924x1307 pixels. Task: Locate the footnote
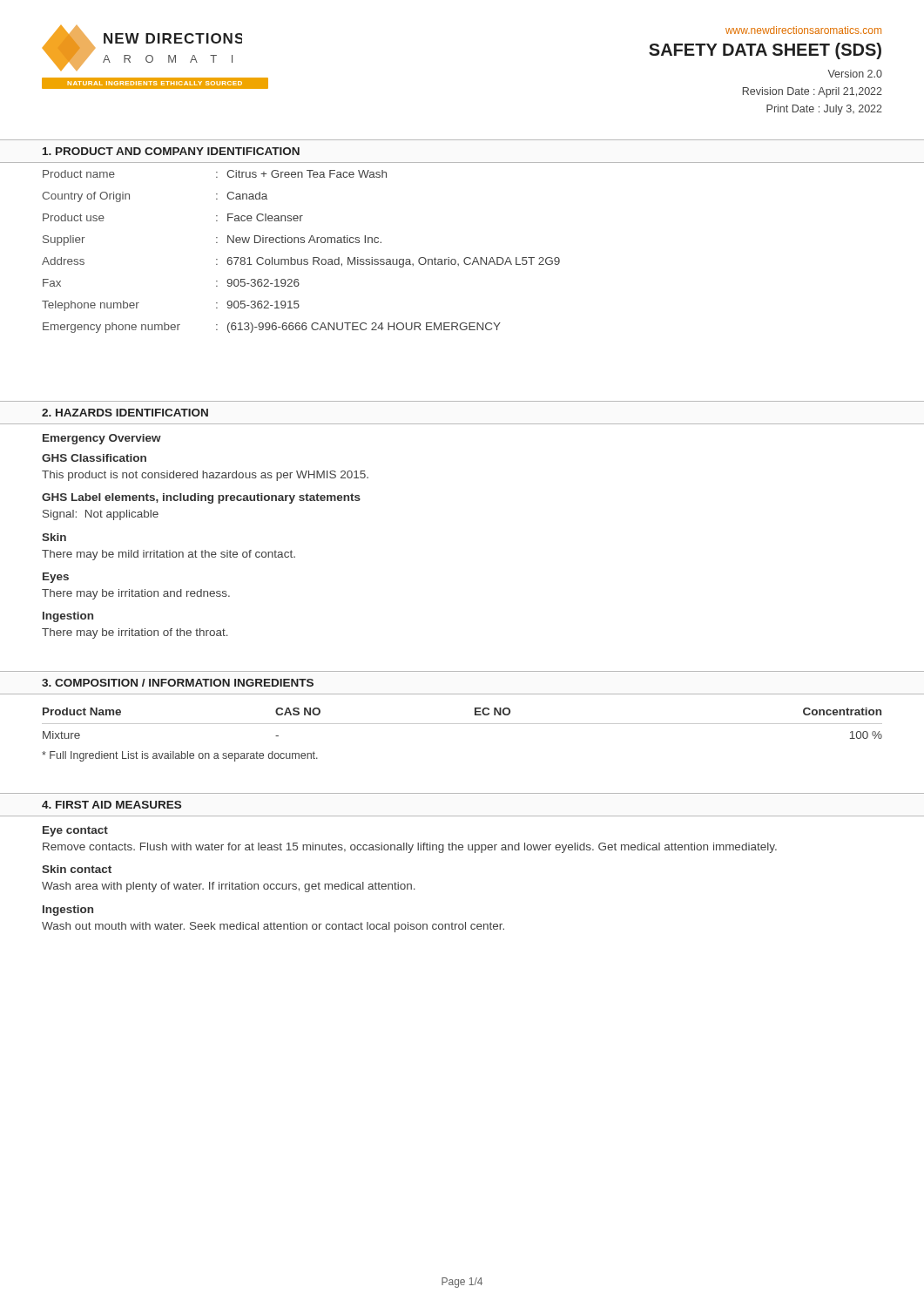pyautogui.click(x=180, y=755)
